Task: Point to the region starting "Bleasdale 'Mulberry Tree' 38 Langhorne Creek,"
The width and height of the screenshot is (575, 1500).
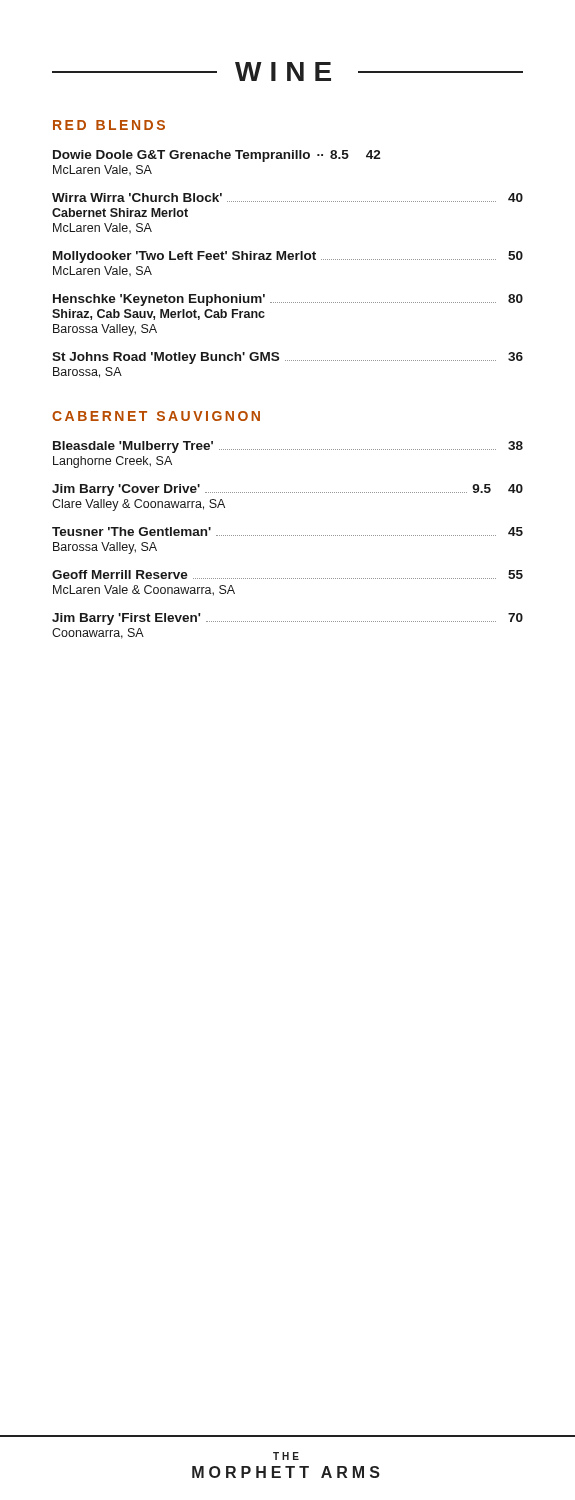Action: (288, 453)
